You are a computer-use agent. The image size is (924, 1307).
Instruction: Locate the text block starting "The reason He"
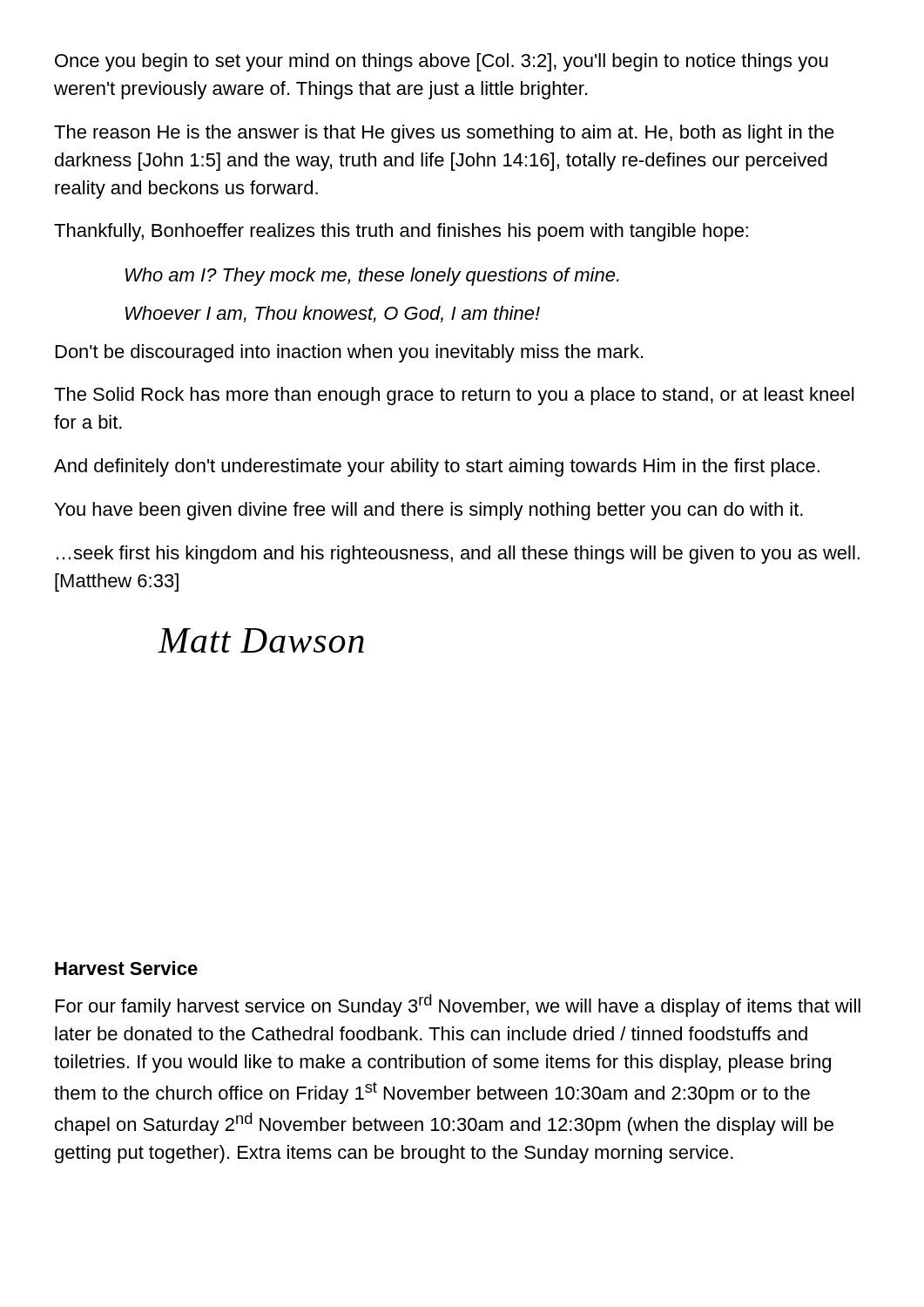coord(444,160)
